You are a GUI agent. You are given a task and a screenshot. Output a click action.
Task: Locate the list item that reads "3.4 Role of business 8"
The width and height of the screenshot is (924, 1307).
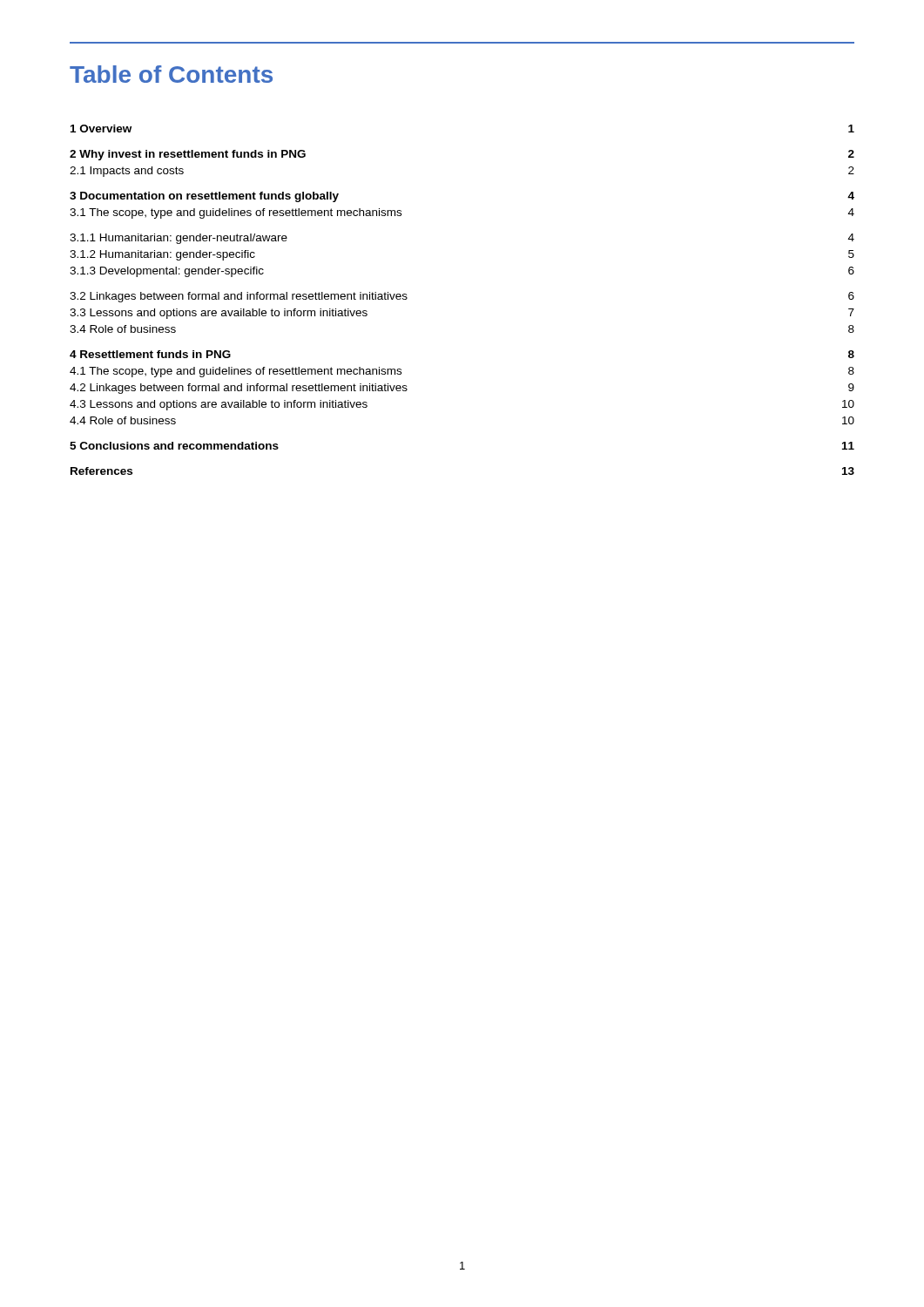click(121, 329)
